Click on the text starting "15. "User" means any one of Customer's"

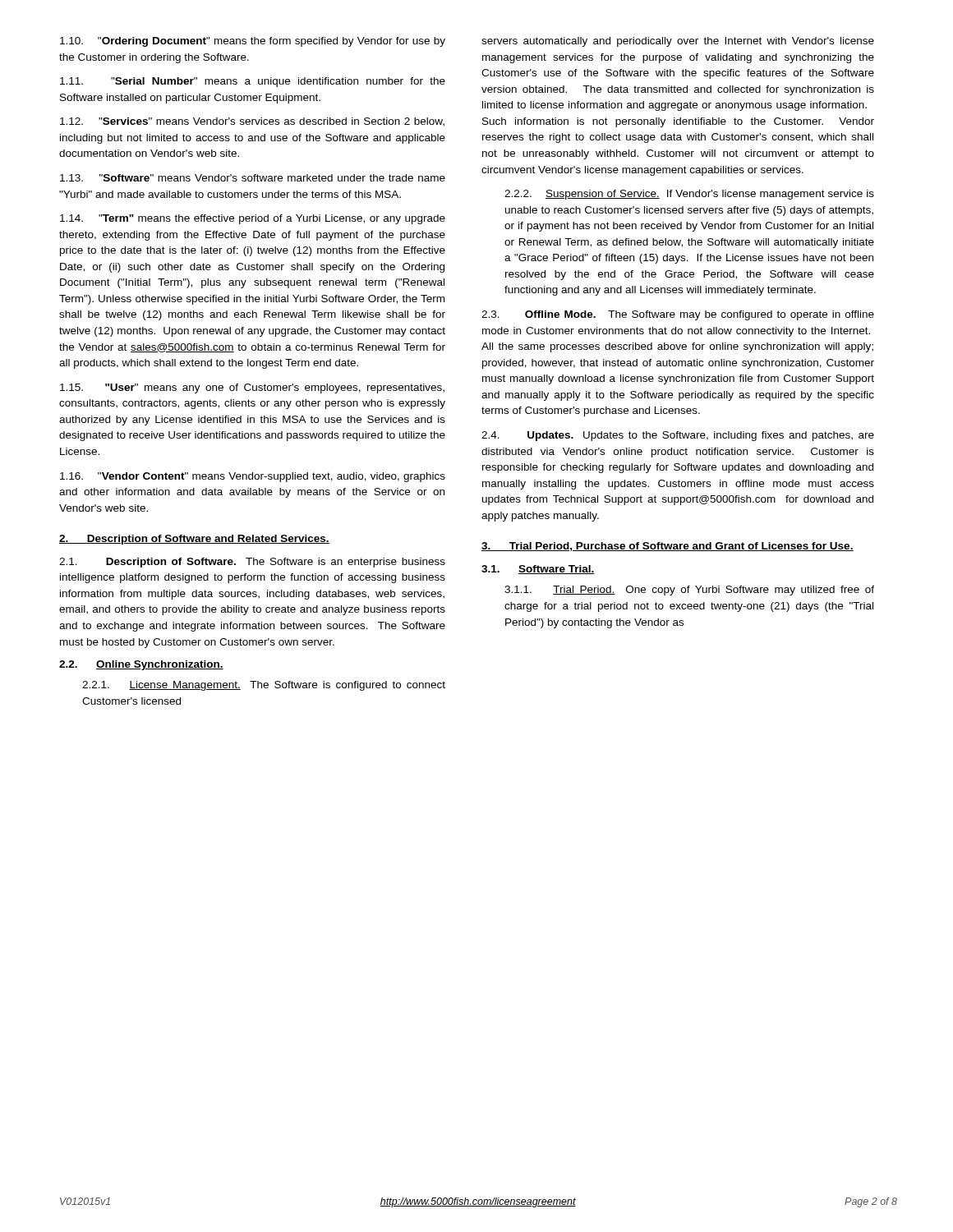(x=252, y=419)
